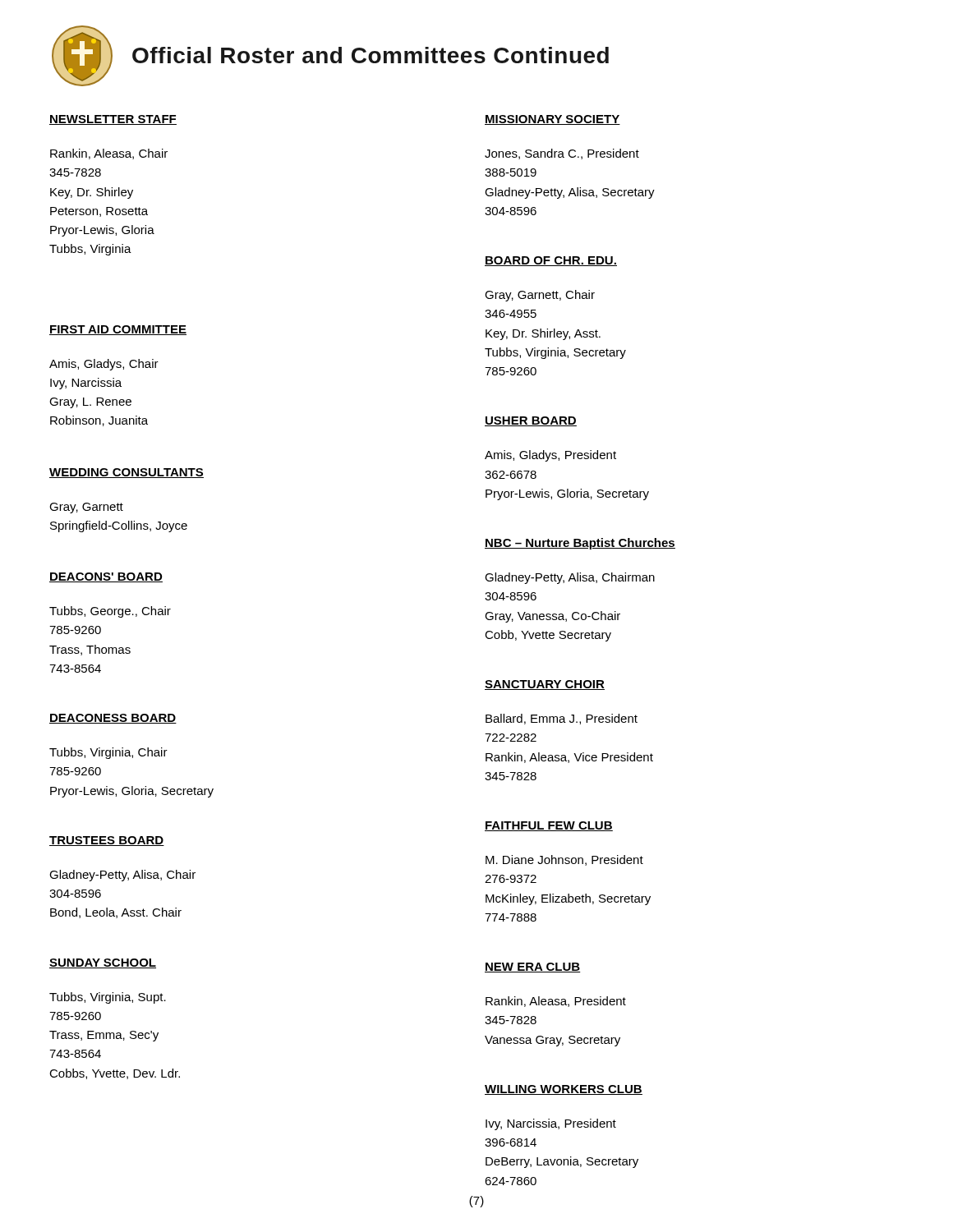Find "DEACONS' BOARD" on this page
The height and width of the screenshot is (1232, 953).
[106, 577]
